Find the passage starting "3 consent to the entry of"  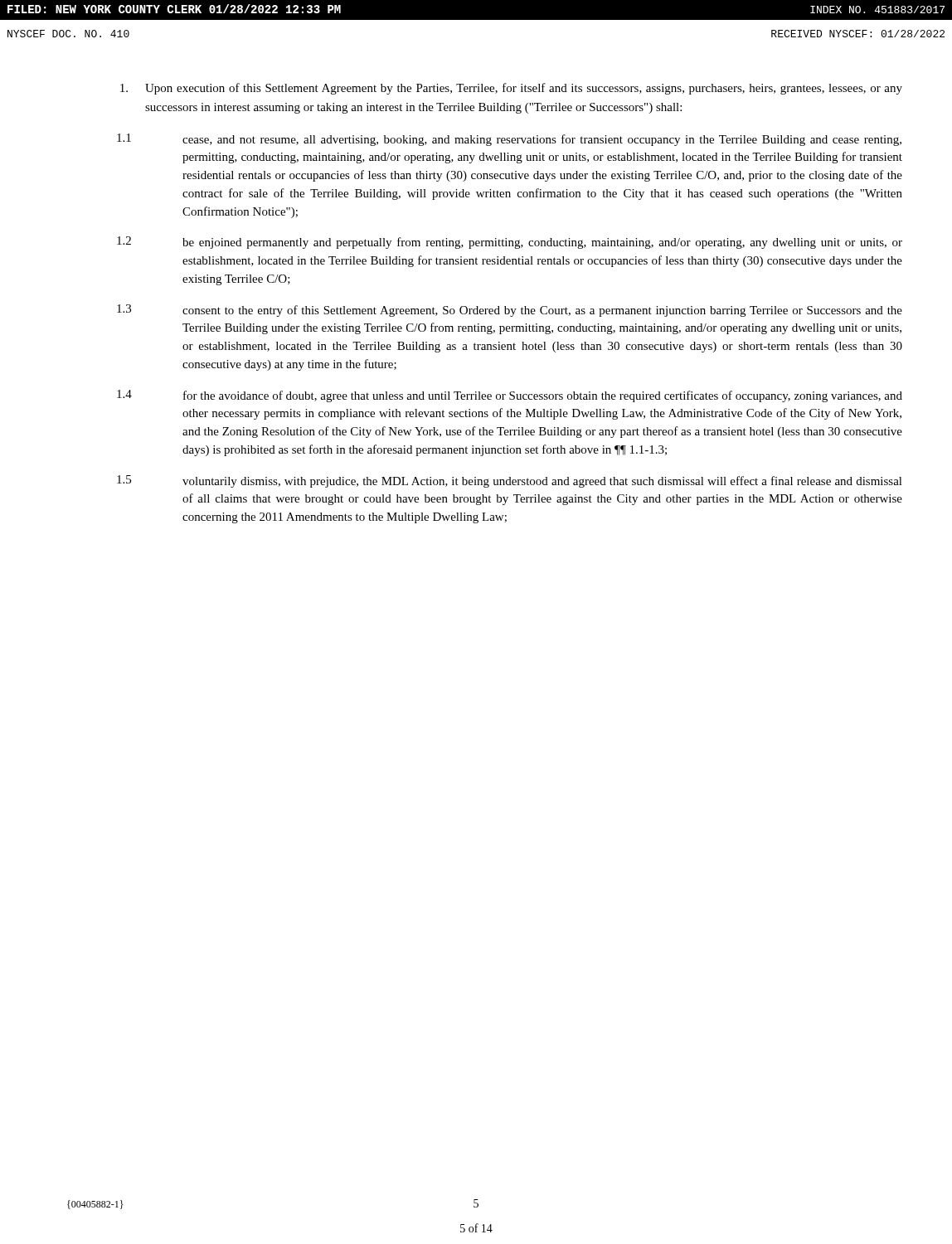click(x=509, y=337)
